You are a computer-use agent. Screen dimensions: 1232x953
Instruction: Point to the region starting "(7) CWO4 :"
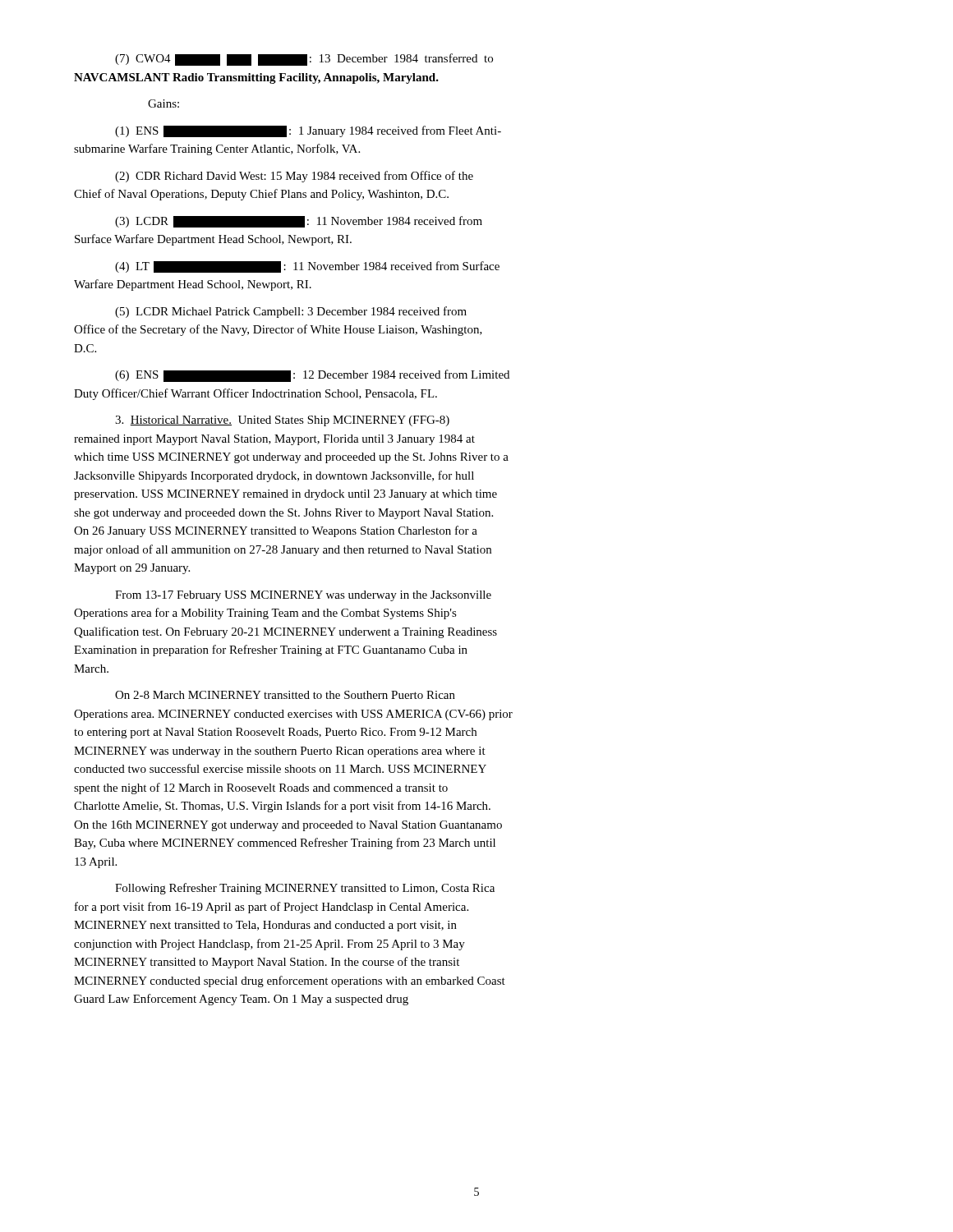point(284,68)
